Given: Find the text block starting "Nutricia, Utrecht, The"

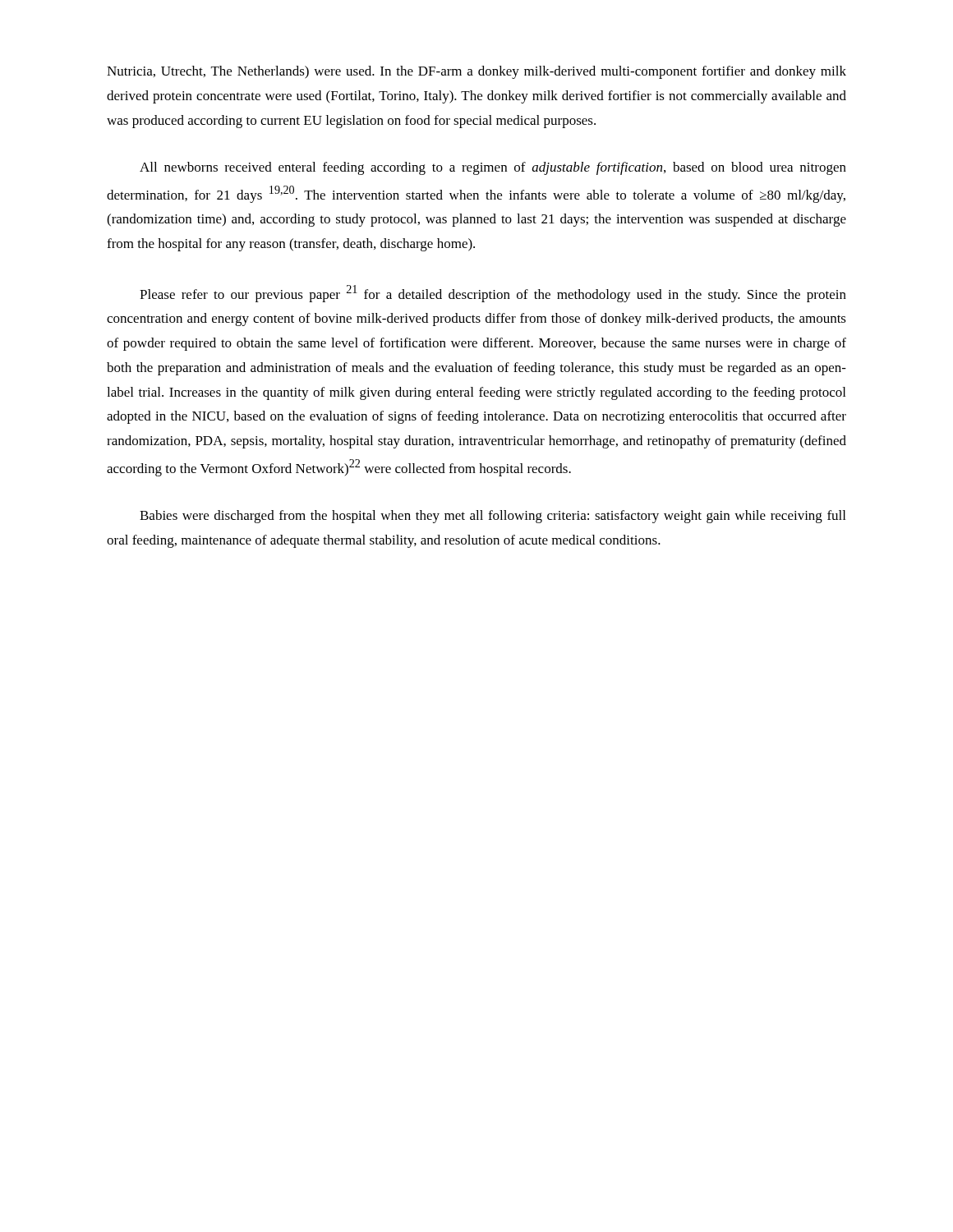Looking at the screenshot, I should point(476,306).
